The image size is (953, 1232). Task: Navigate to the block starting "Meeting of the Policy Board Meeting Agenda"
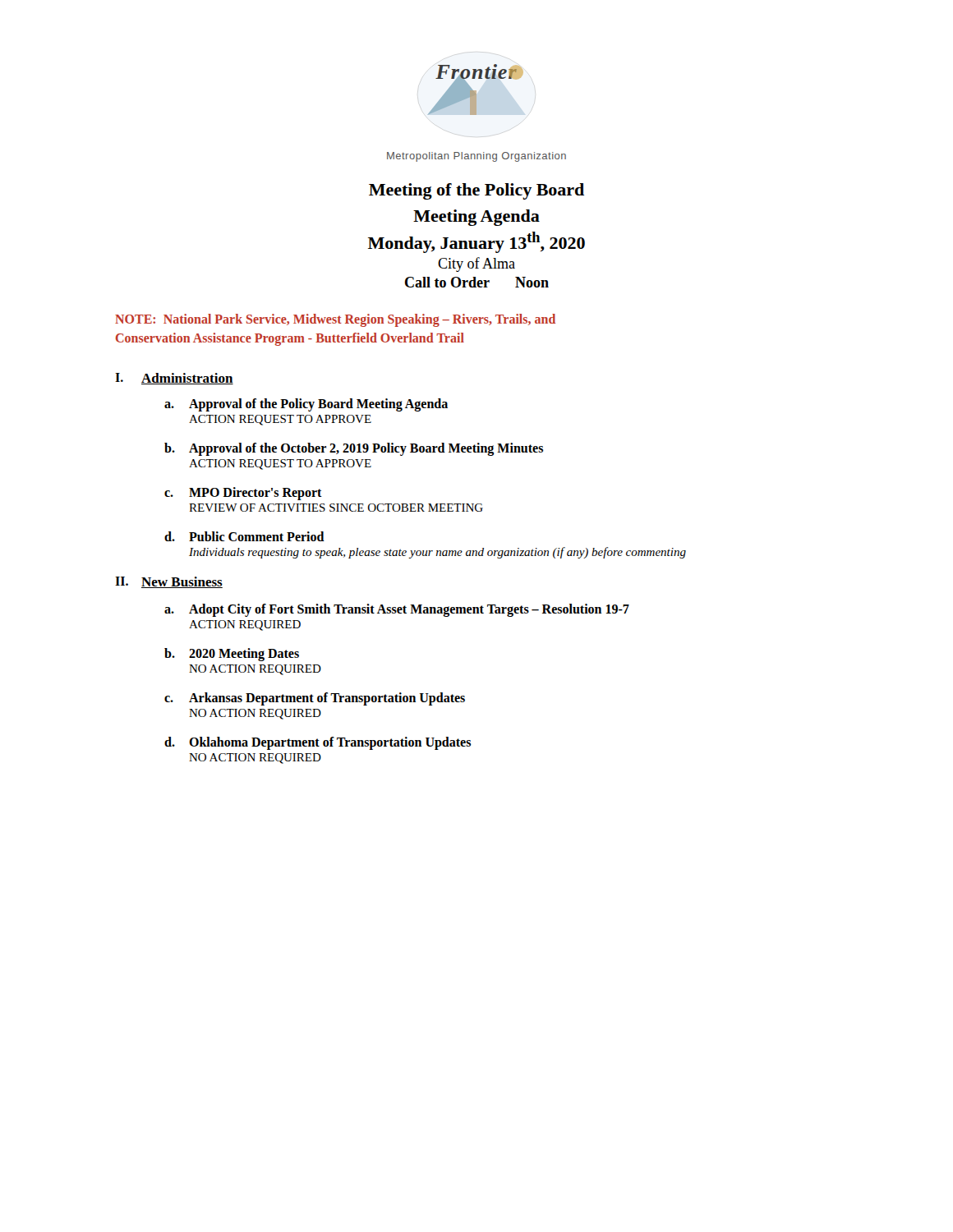[x=476, y=234]
